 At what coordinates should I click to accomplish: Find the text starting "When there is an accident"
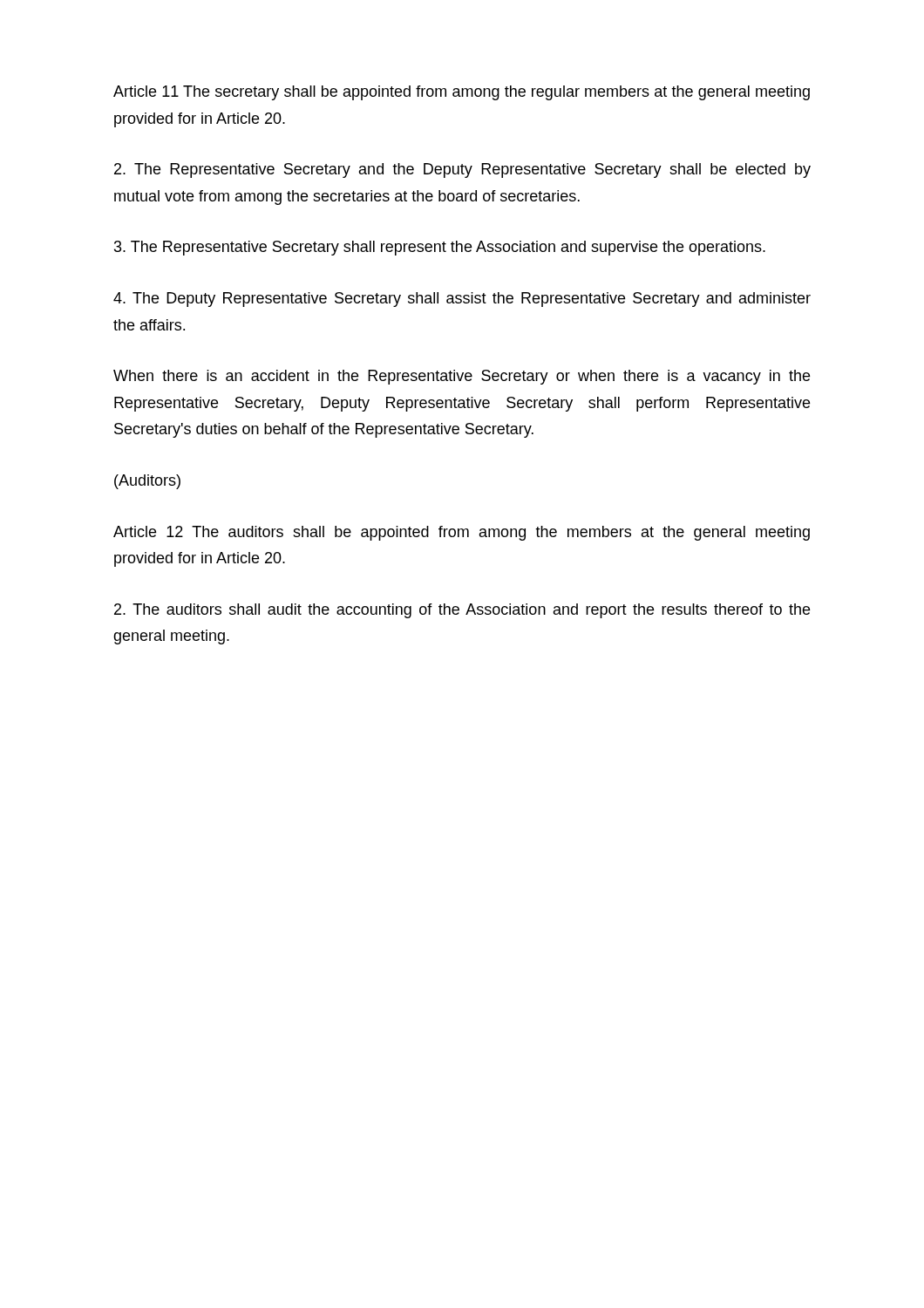462,403
